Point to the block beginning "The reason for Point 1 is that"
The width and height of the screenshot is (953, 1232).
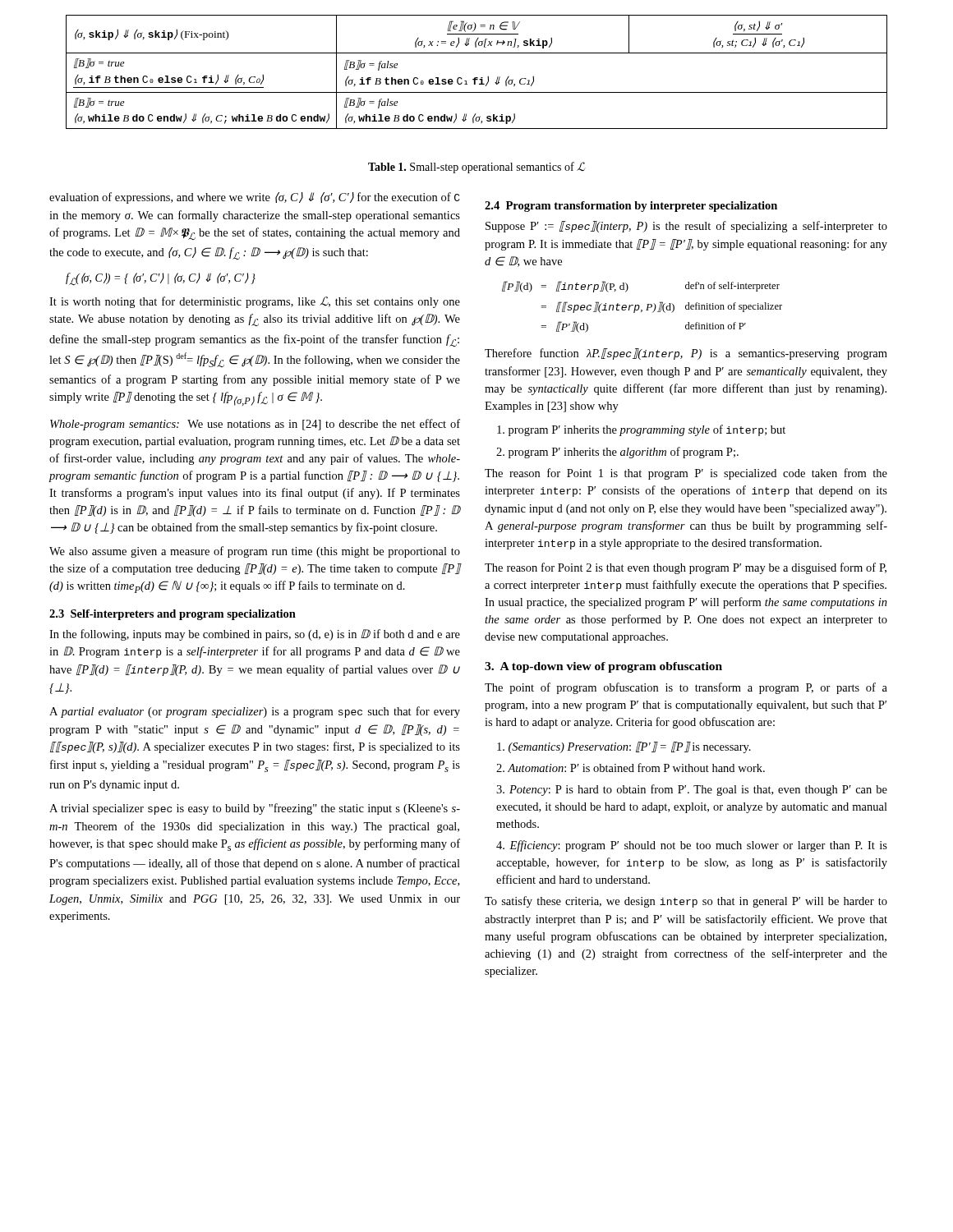point(686,509)
